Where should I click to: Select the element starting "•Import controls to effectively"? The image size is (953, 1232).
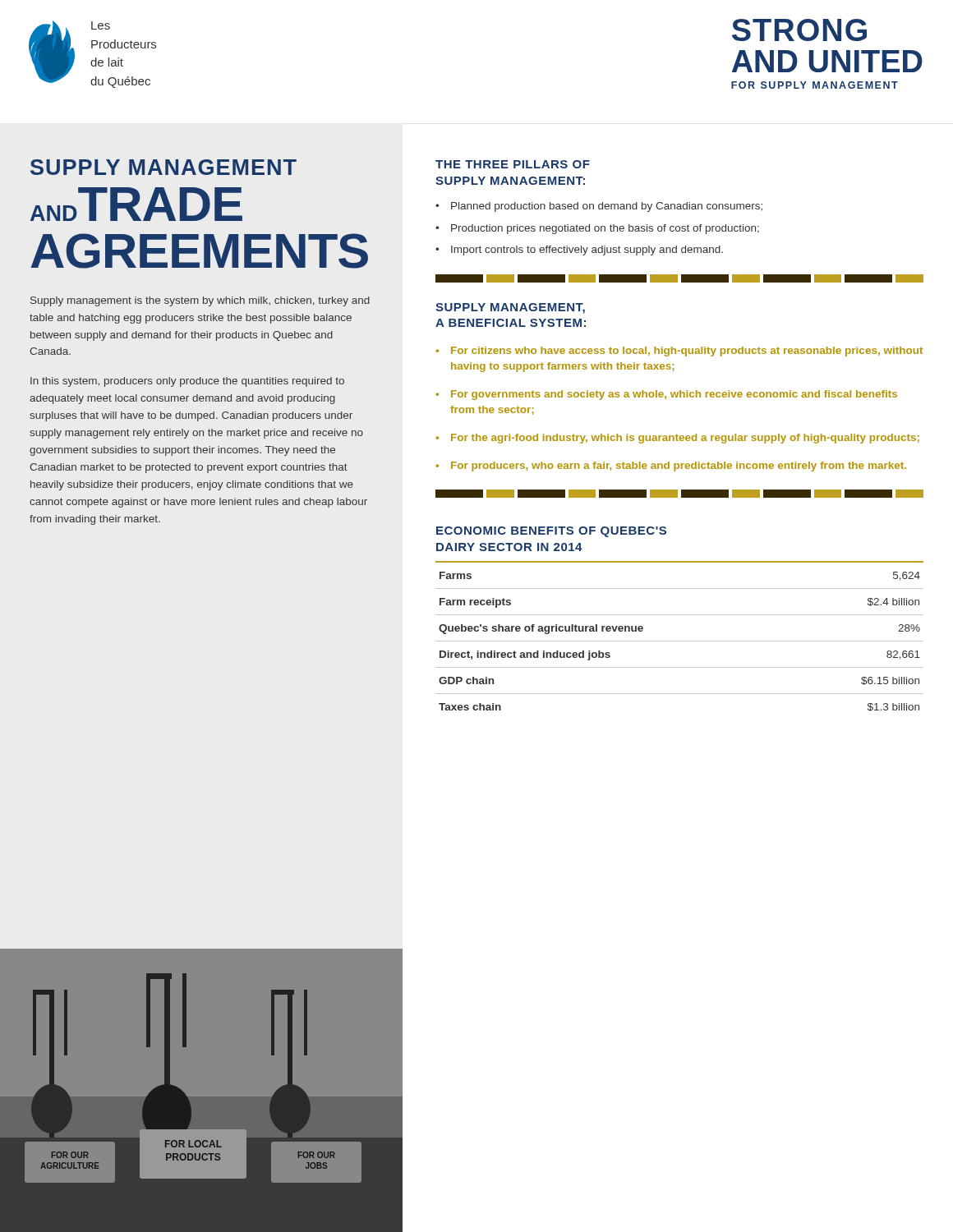coord(580,250)
